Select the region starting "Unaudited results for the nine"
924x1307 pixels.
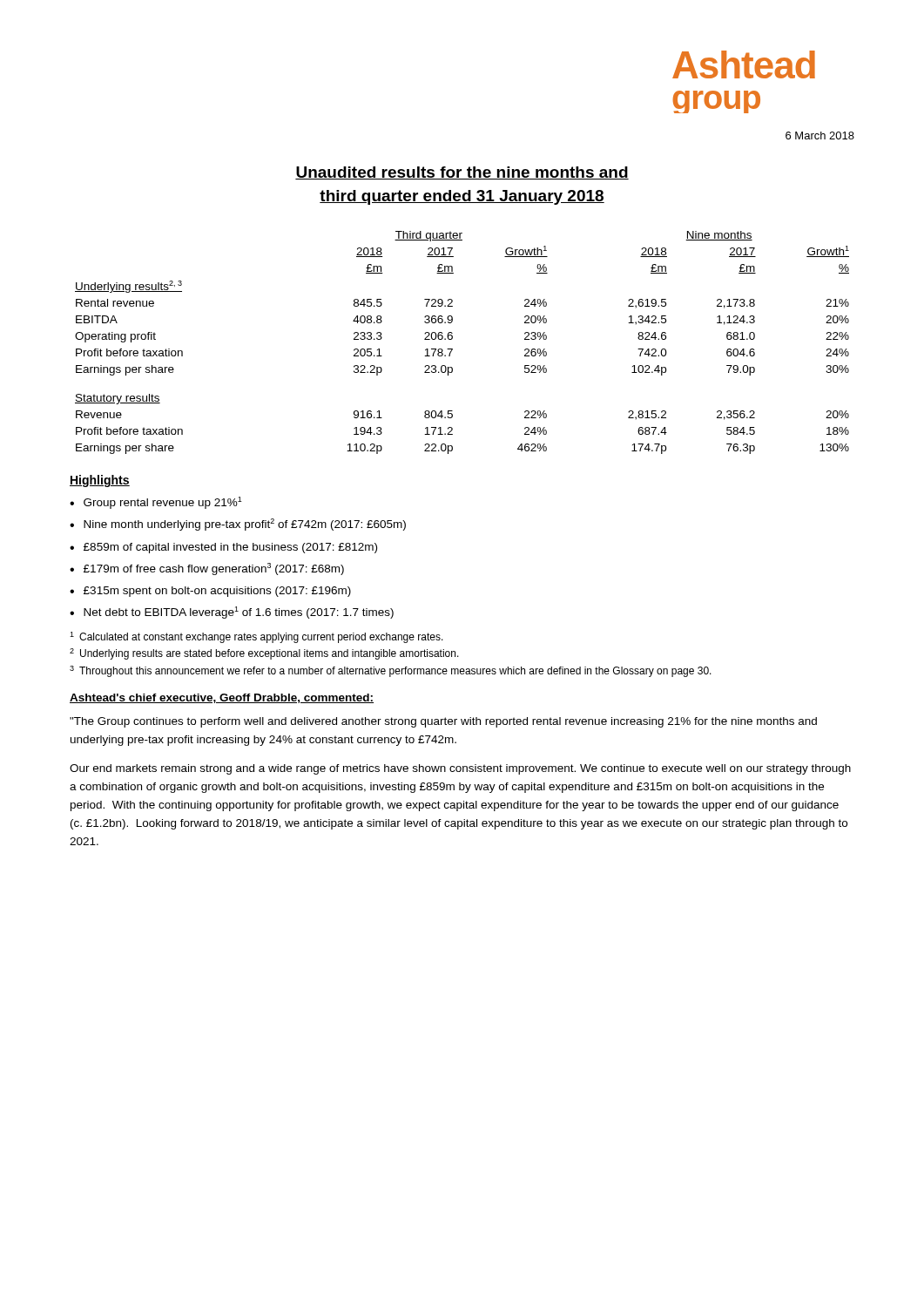click(x=462, y=184)
